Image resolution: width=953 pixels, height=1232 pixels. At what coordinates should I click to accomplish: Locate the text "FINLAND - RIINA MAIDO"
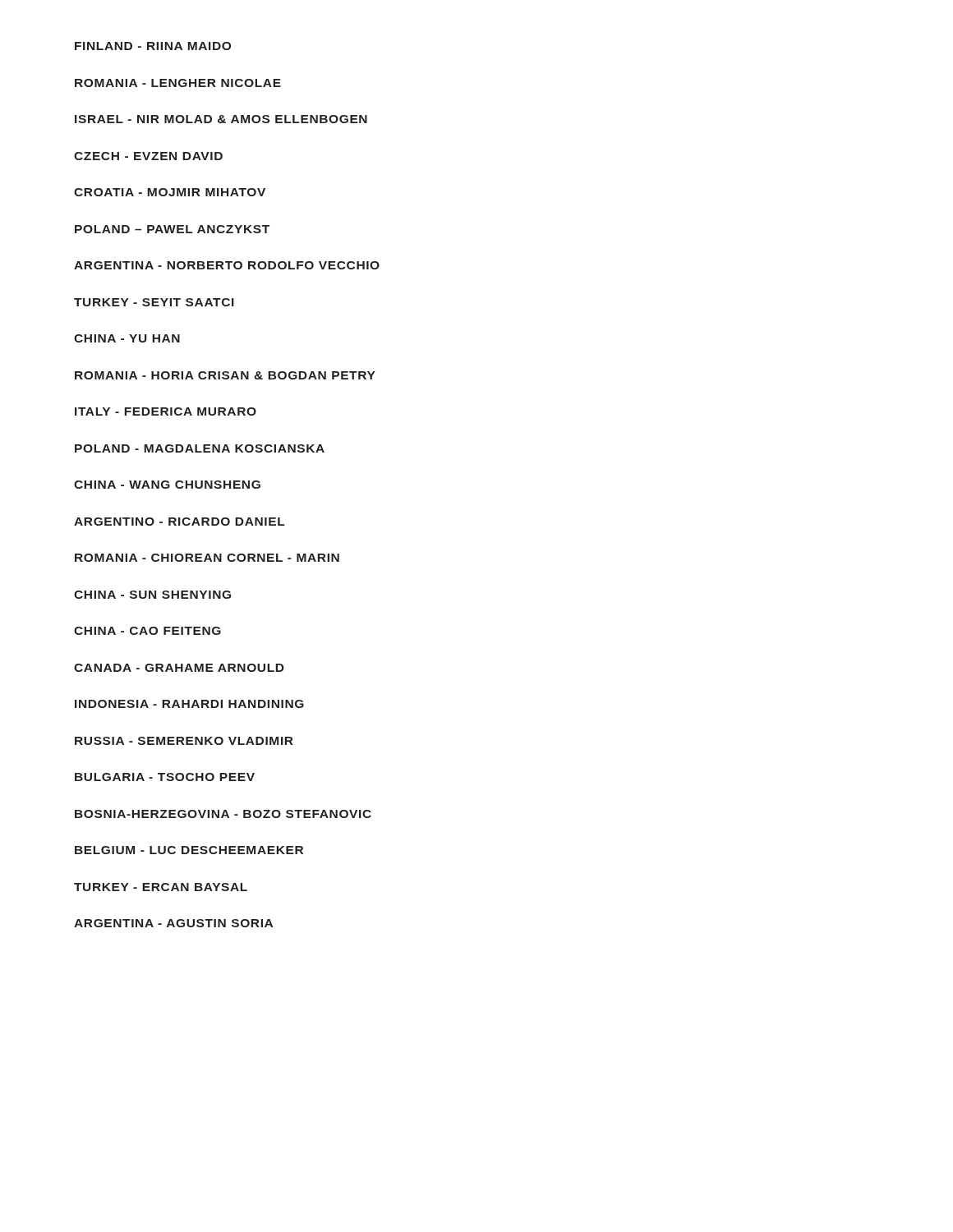click(x=153, y=46)
